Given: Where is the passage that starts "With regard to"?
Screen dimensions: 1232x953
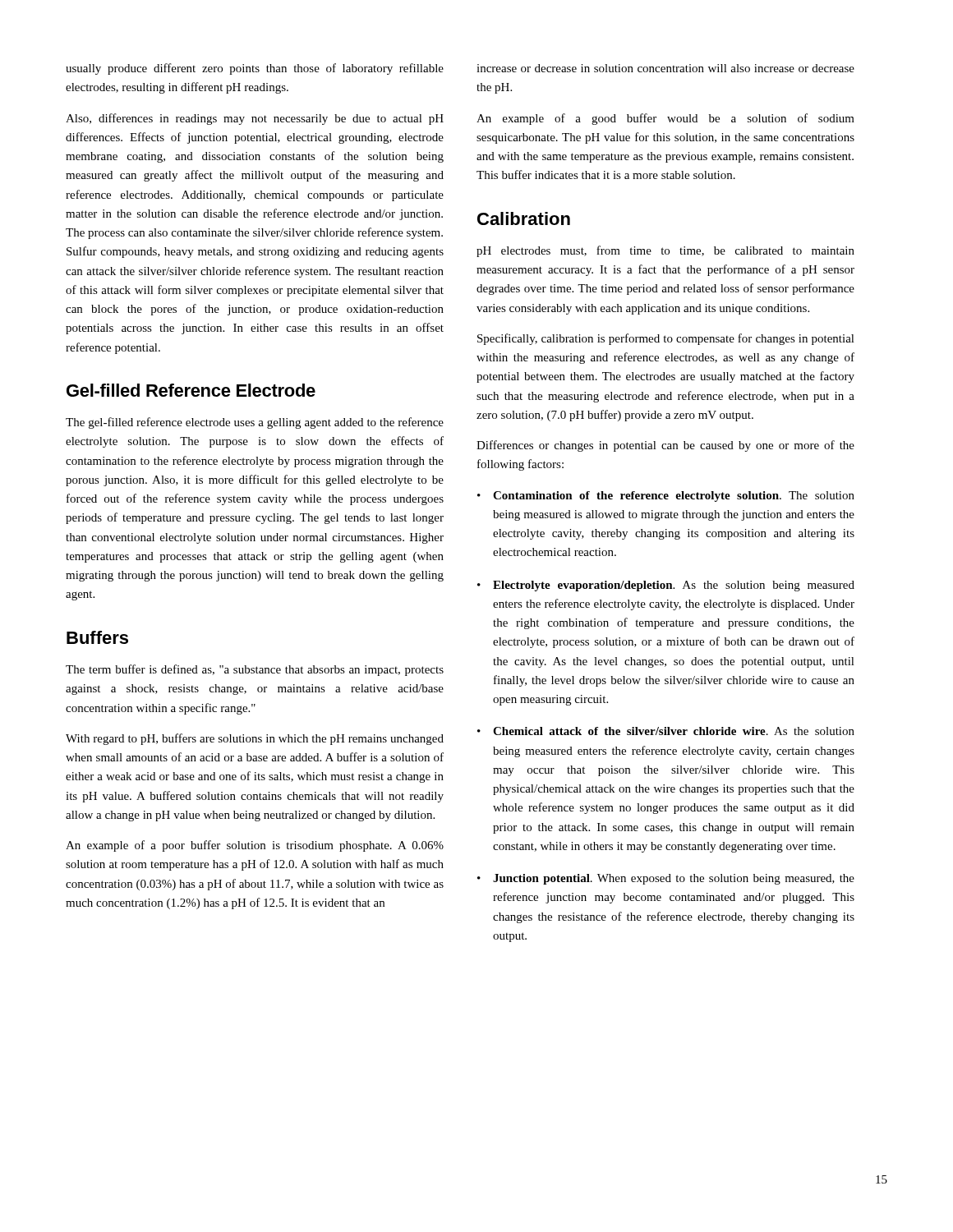Looking at the screenshot, I should click(x=255, y=777).
